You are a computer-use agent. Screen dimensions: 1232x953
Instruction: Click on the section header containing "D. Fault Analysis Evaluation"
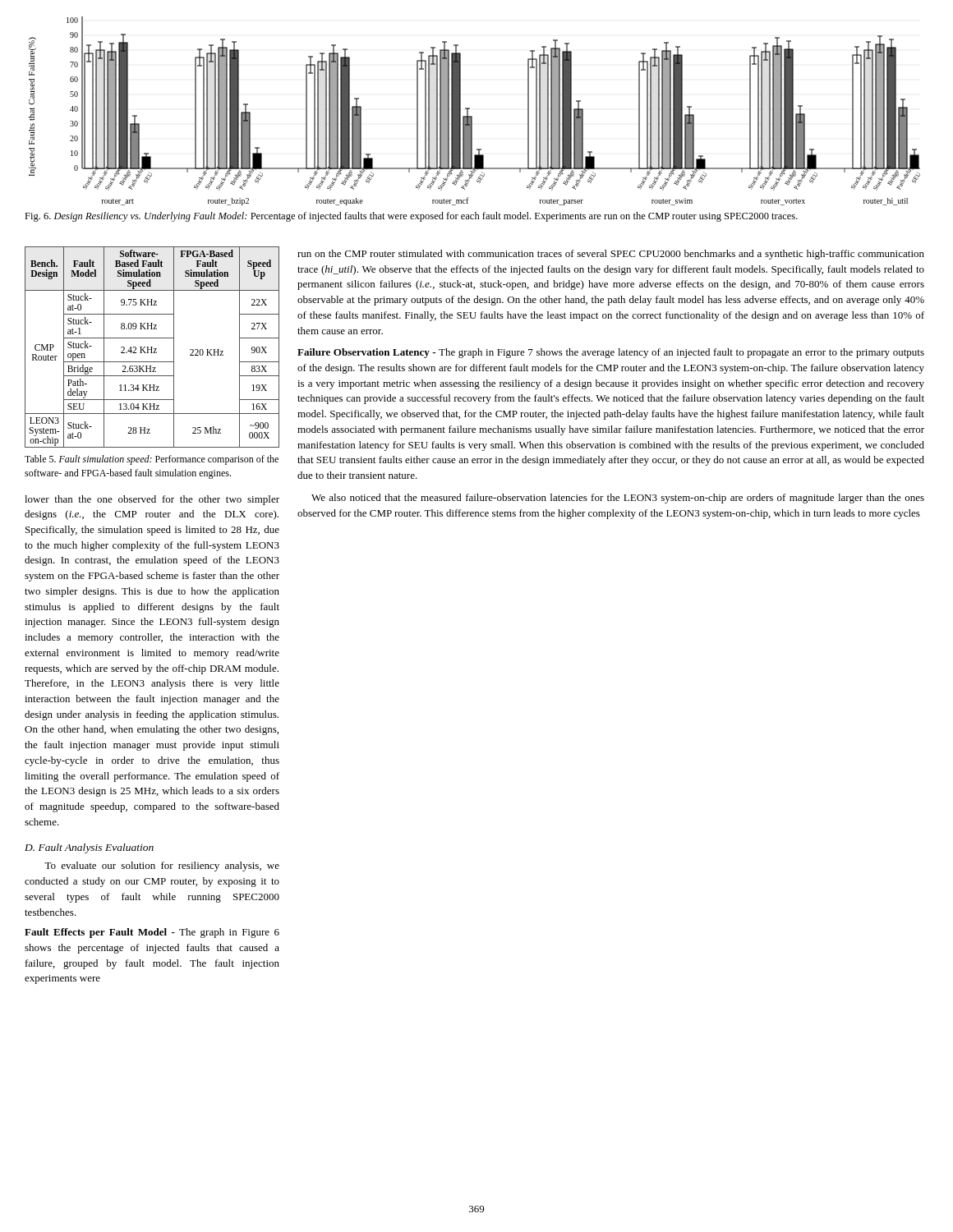pyautogui.click(x=89, y=847)
